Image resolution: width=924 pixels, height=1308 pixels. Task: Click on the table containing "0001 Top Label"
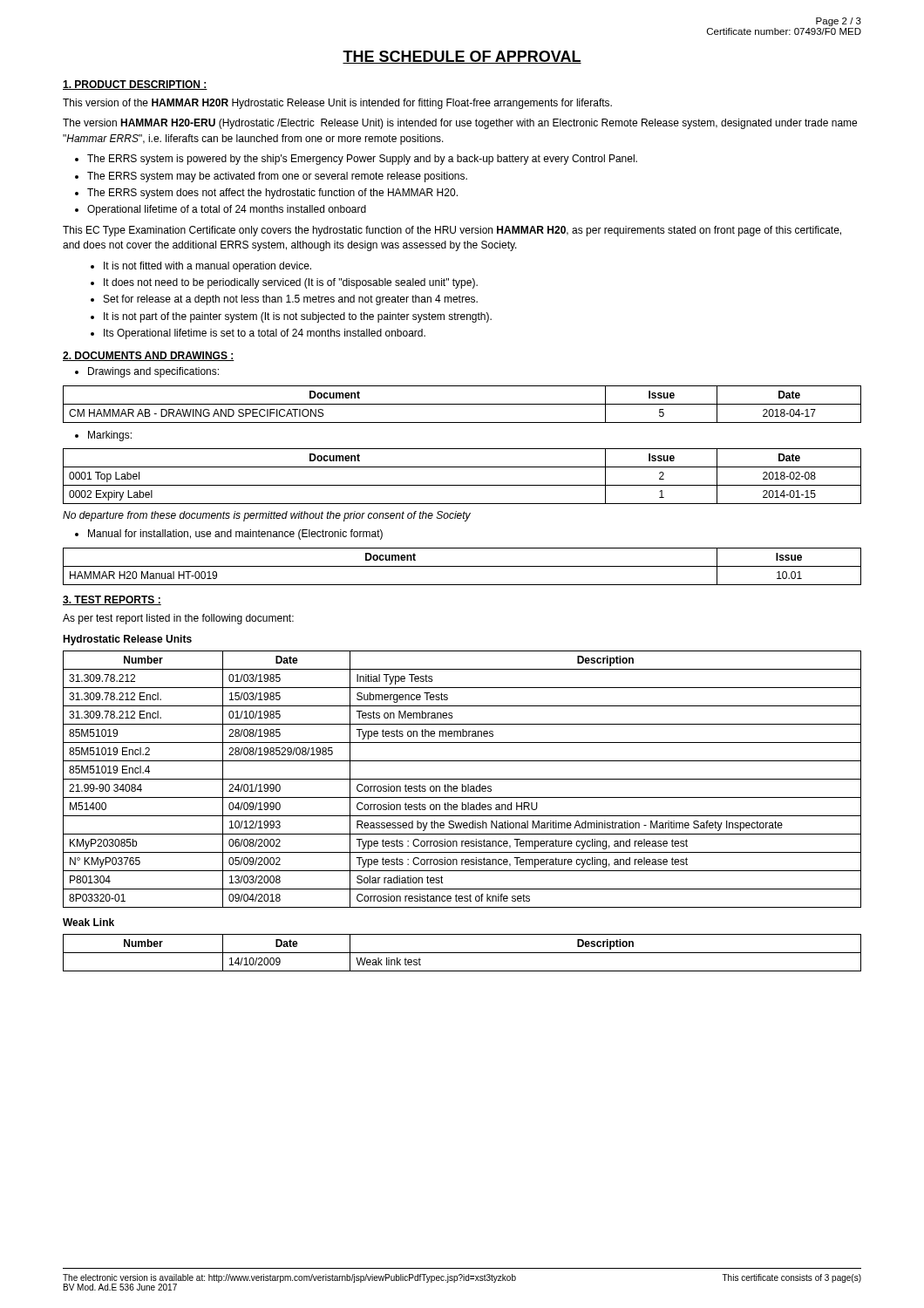click(x=462, y=476)
